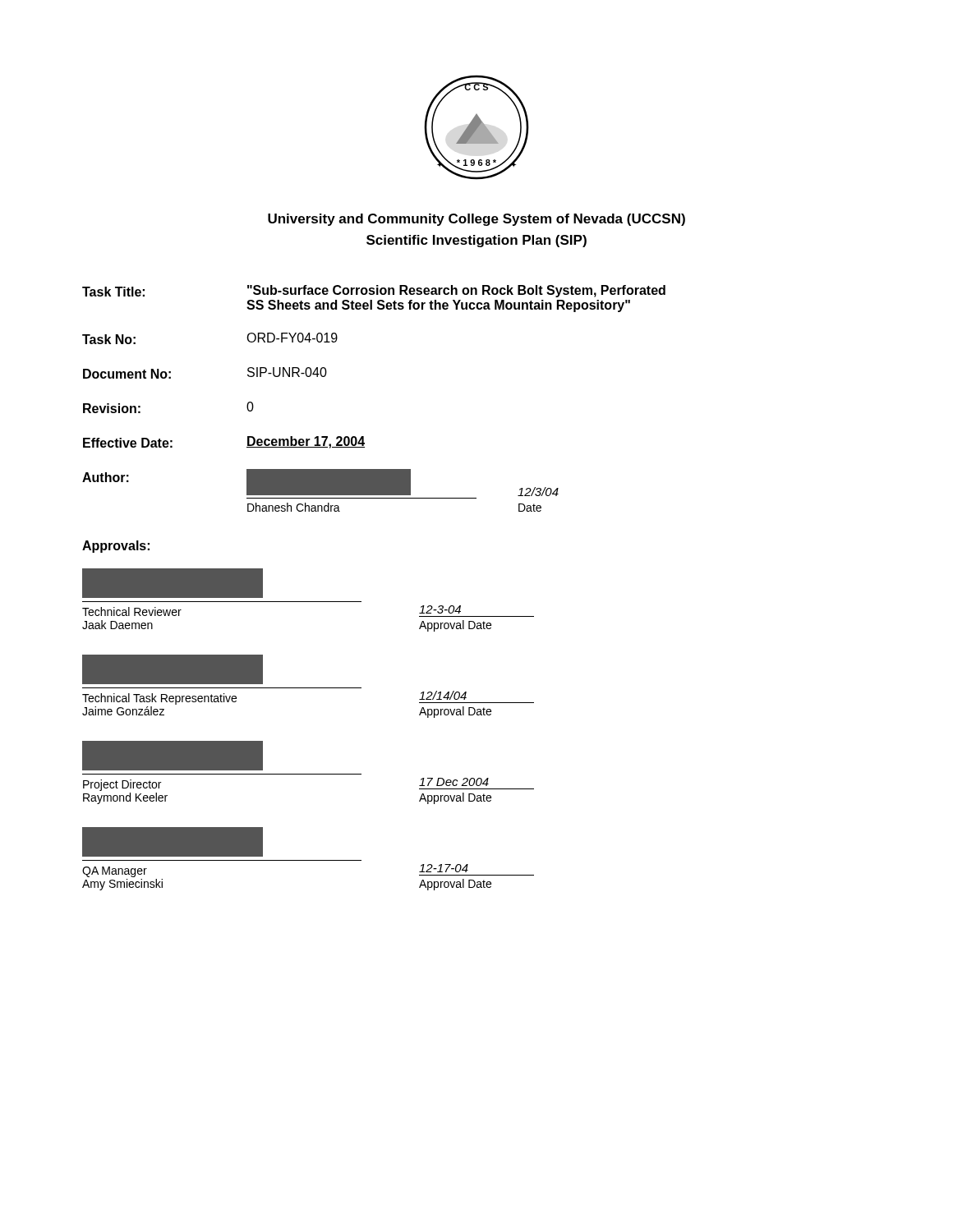Point to the text block starting "Document No: SIP-UNR-040"
This screenshot has height=1232, width=953.
(130, 372)
